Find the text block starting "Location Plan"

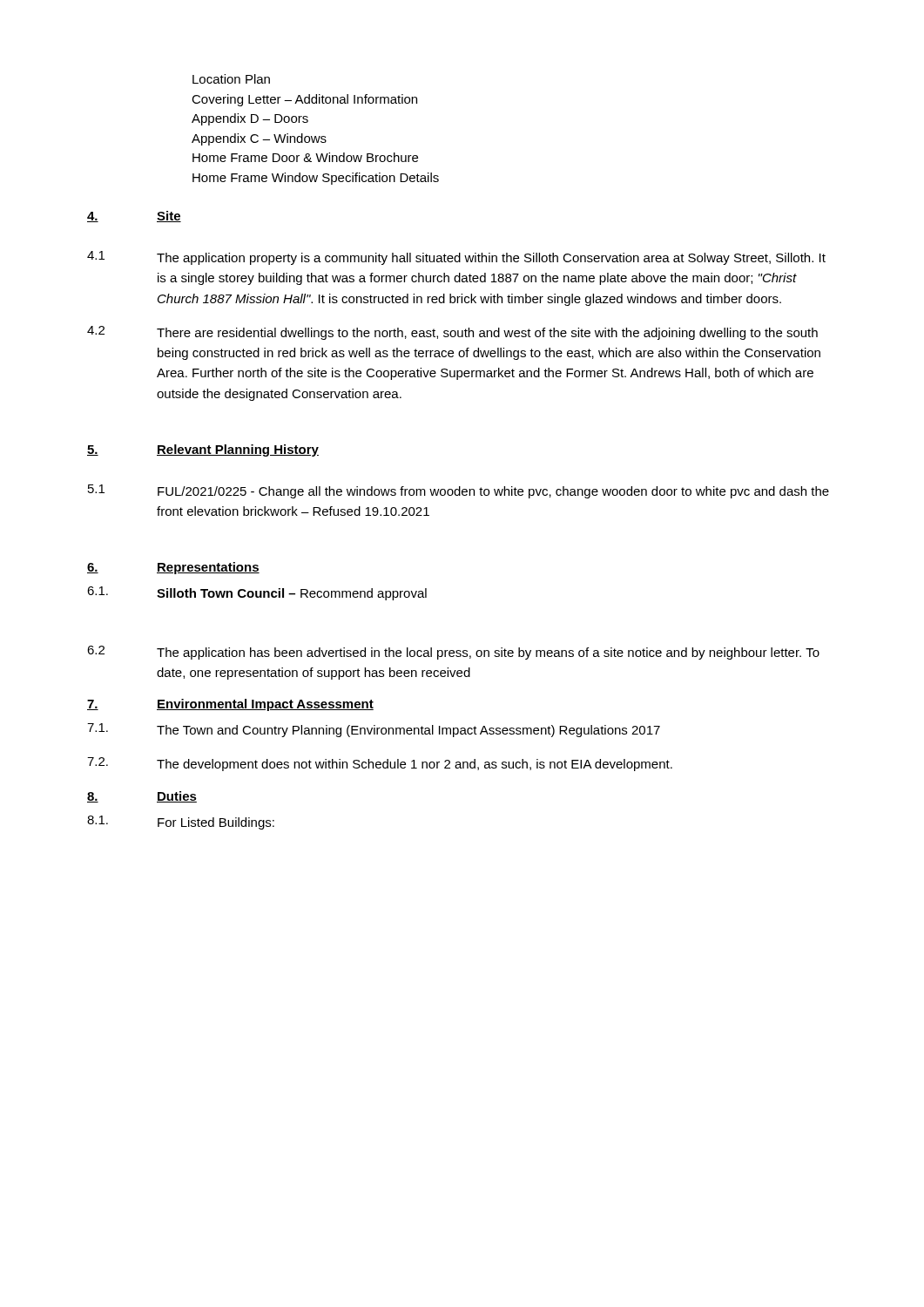(x=231, y=79)
